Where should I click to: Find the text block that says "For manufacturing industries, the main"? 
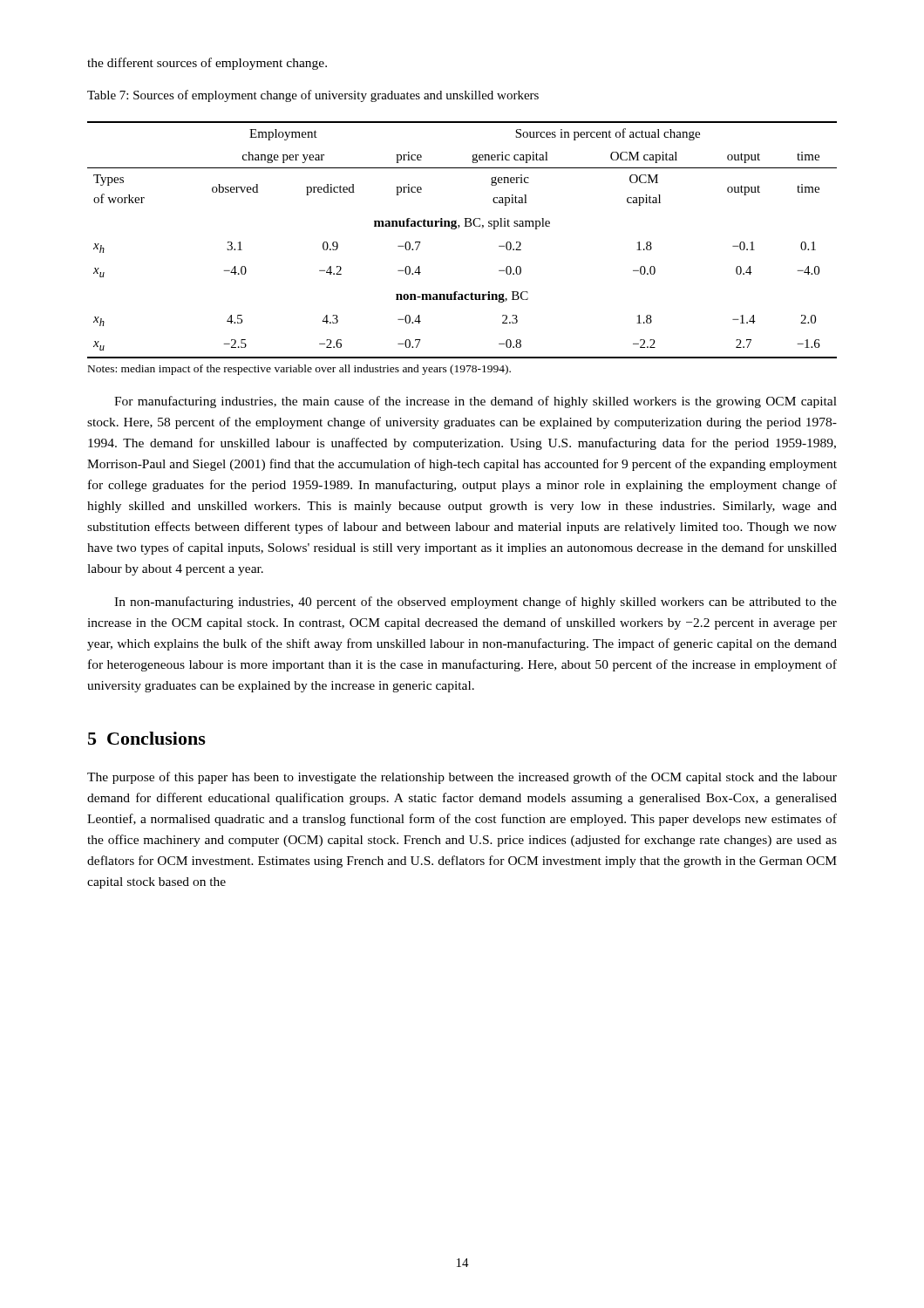[x=462, y=485]
